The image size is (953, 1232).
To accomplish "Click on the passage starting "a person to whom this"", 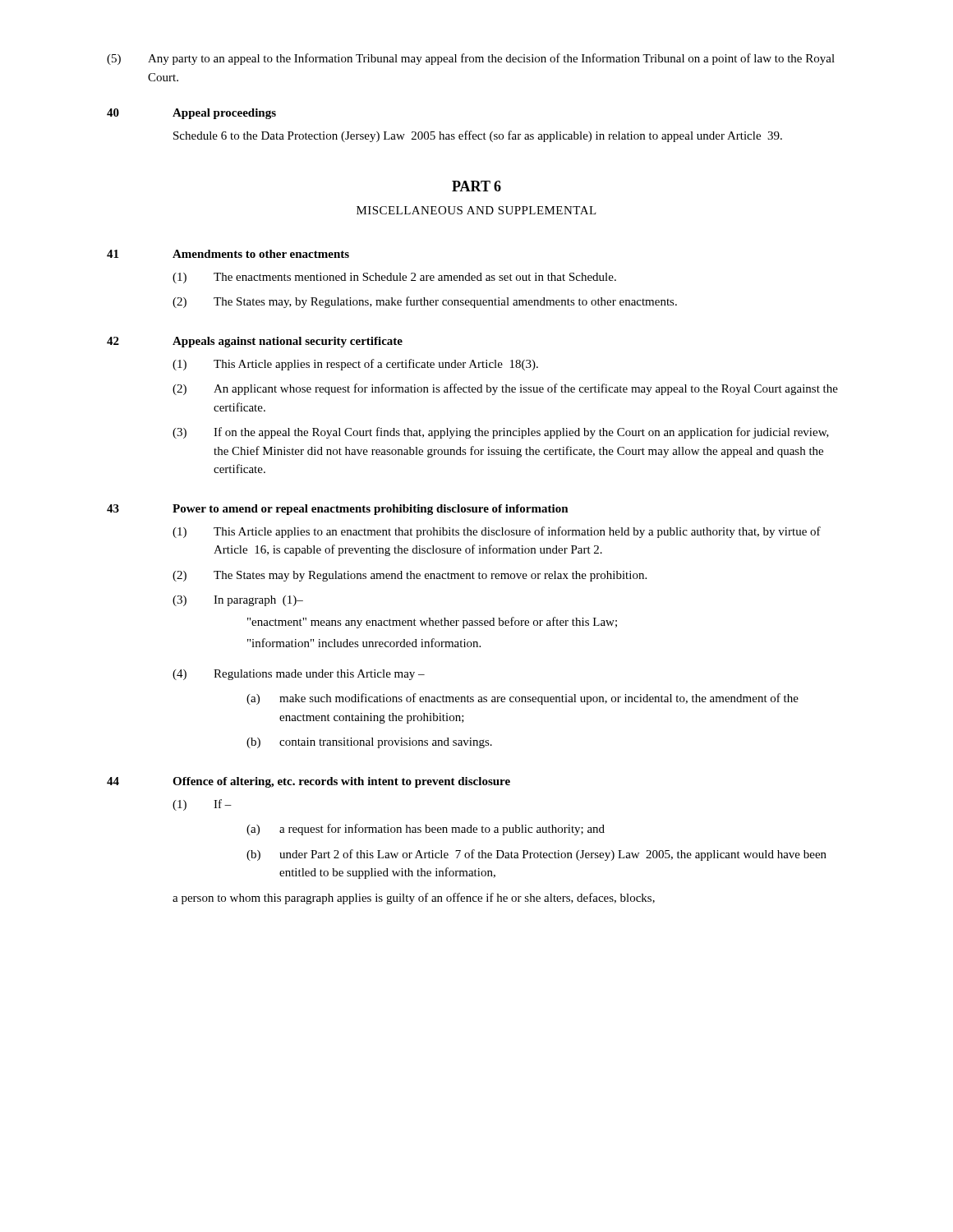I will pyautogui.click(x=414, y=897).
